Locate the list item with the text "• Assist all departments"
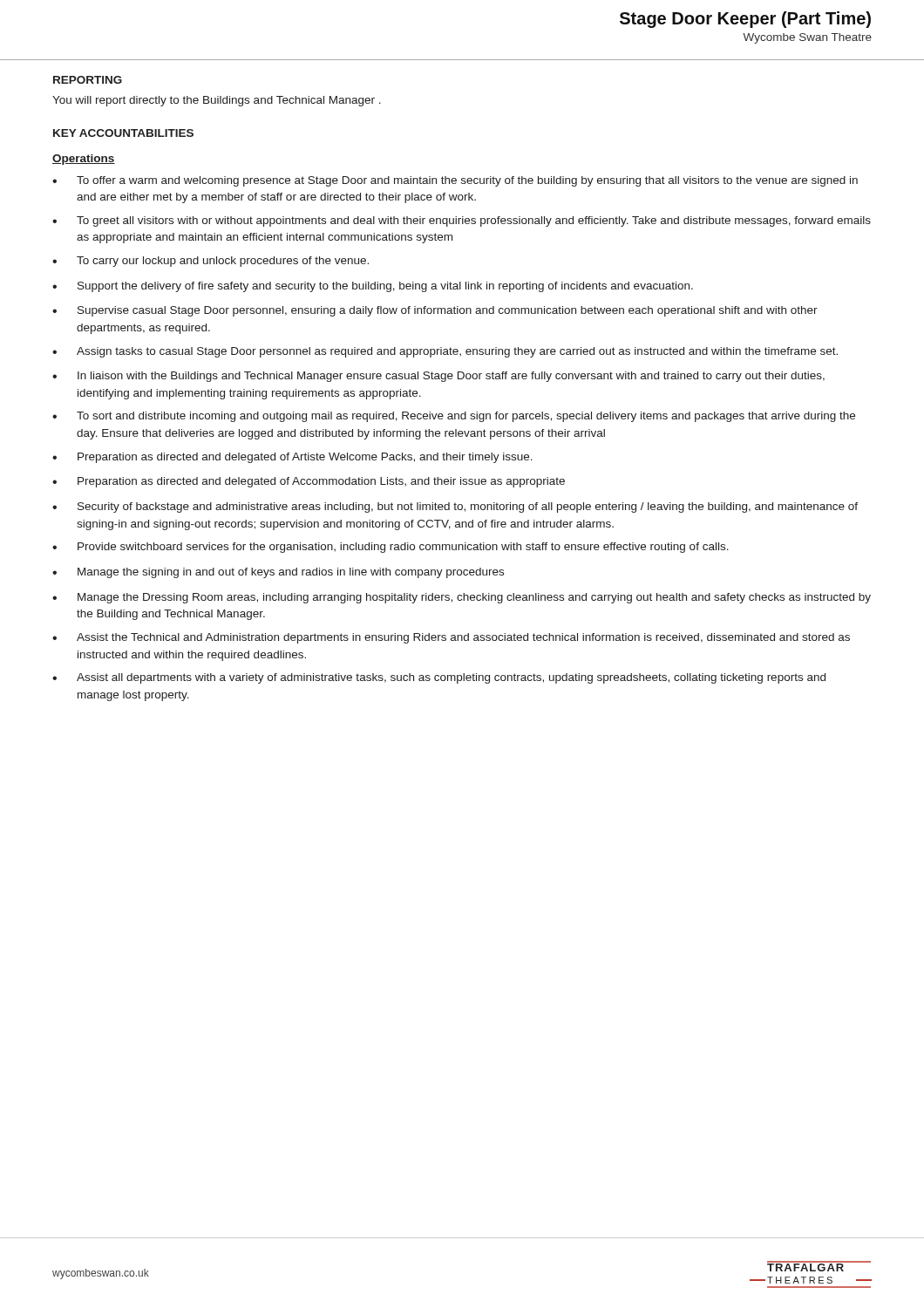The image size is (924, 1308). 462,686
